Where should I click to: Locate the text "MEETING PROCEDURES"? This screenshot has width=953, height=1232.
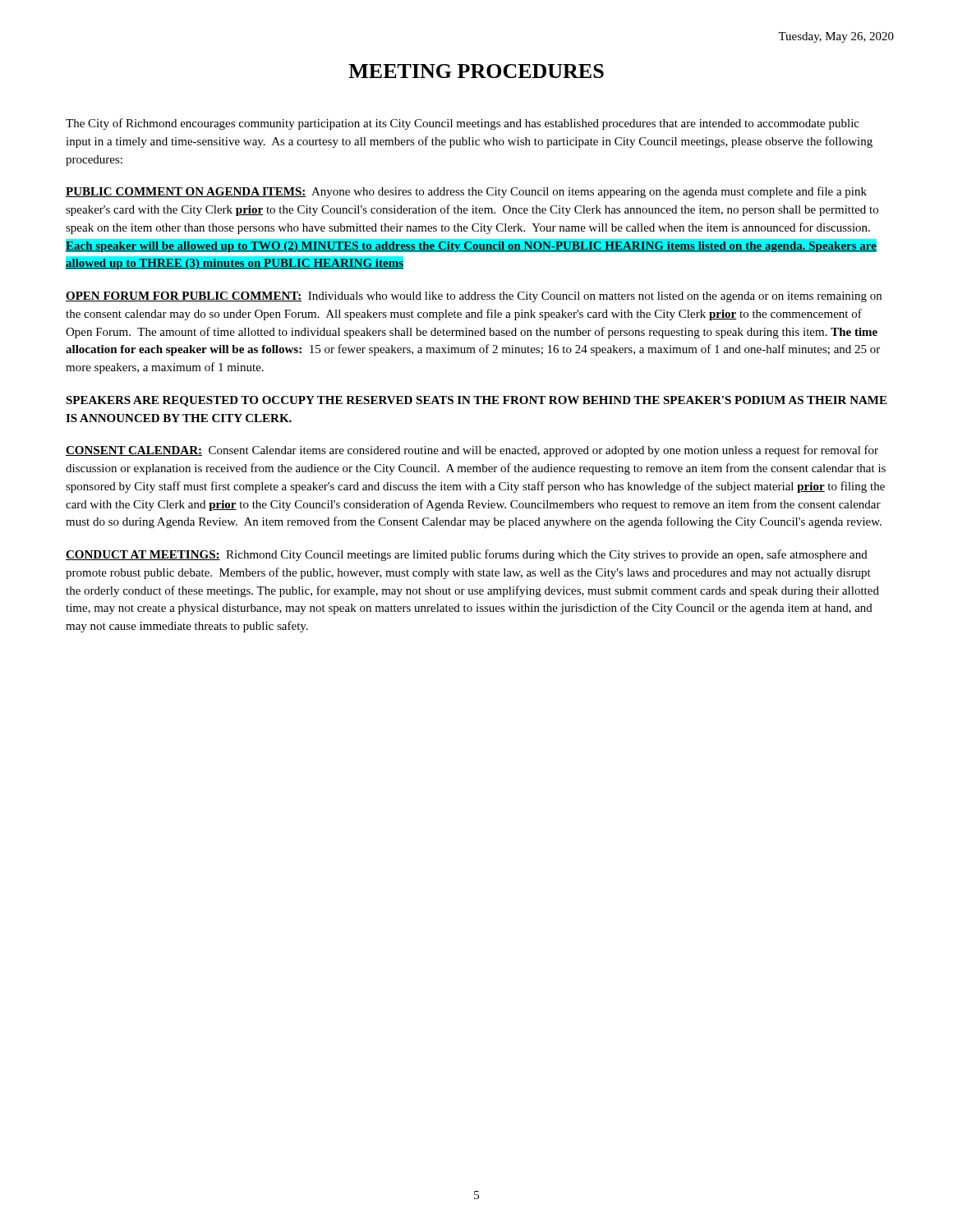click(x=476, y=71)
